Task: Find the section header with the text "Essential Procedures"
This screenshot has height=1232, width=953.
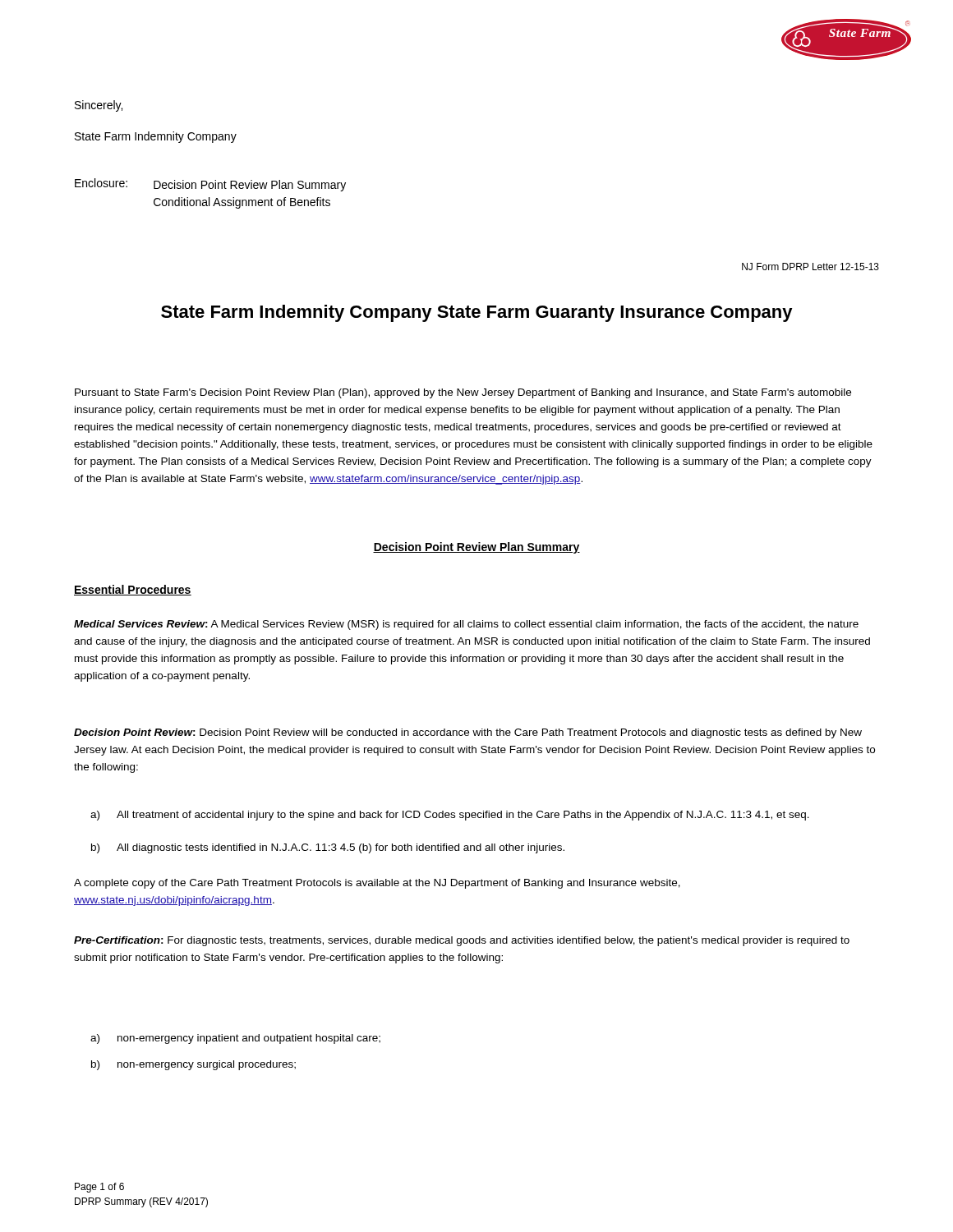Action: (x=132, y=590)
